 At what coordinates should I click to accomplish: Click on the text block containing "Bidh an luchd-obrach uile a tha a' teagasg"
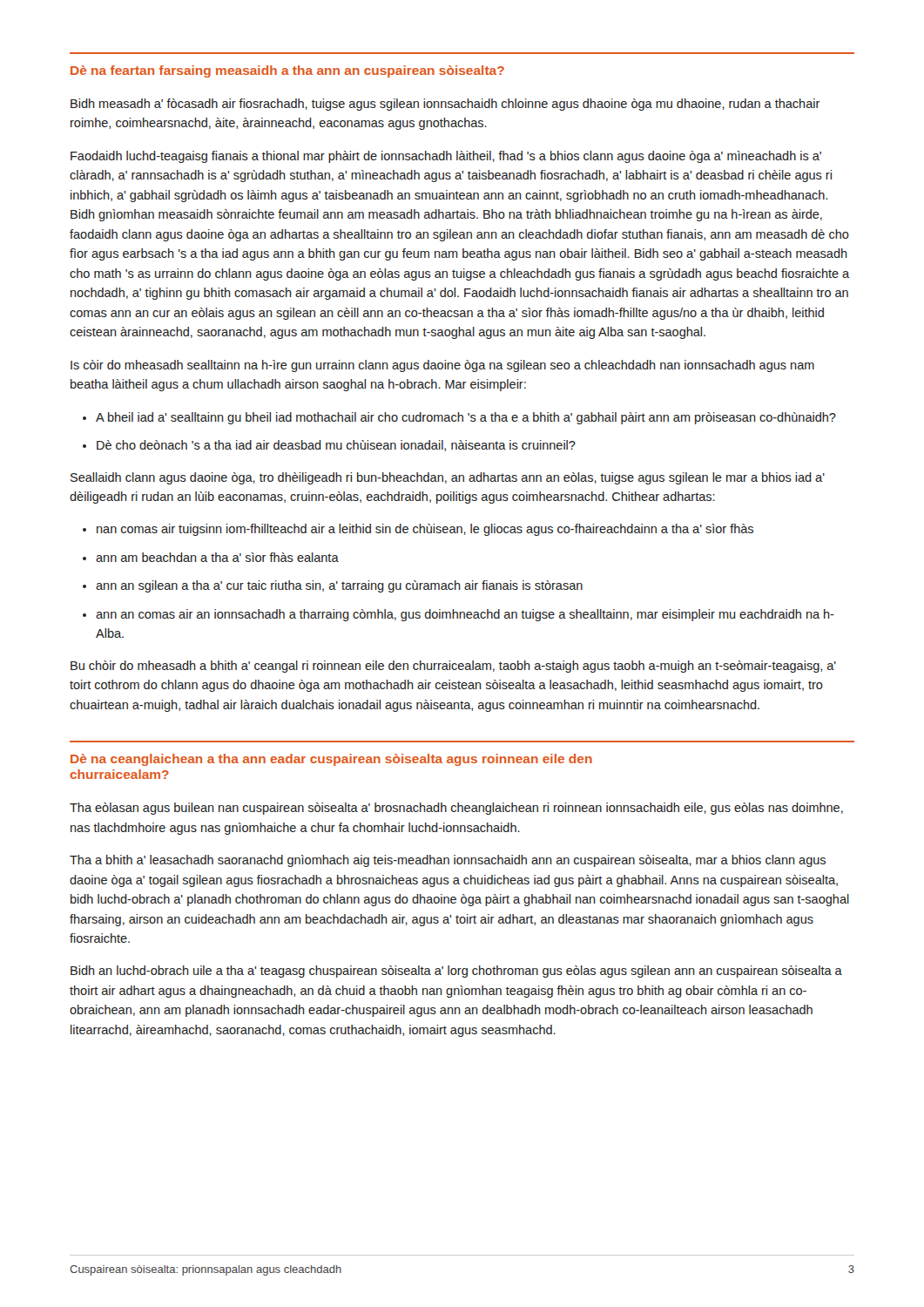[x=462, y=1001]
